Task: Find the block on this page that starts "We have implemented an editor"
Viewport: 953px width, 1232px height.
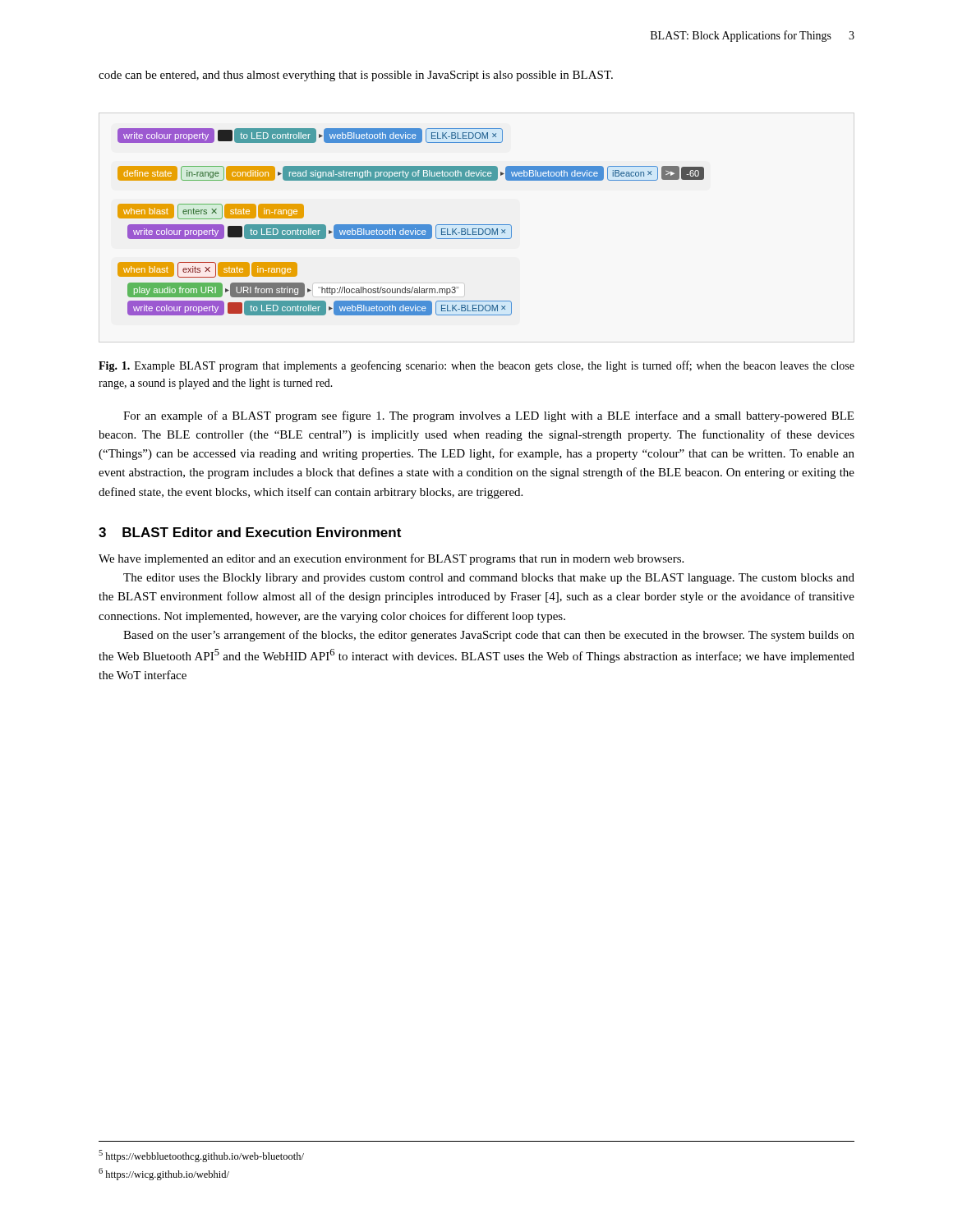Action: point(392,558)
